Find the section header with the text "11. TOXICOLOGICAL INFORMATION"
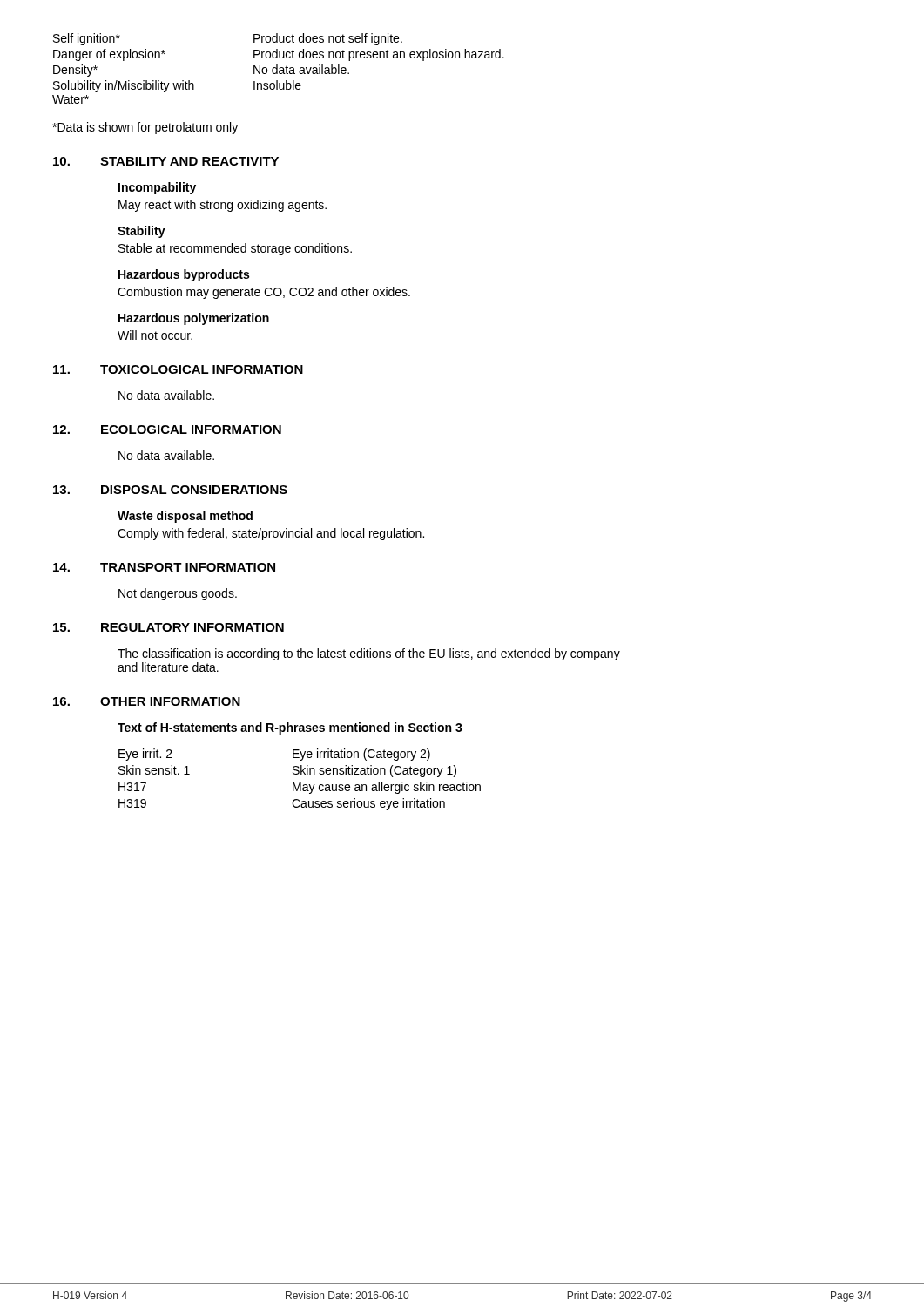 click(x=178, y=369)
